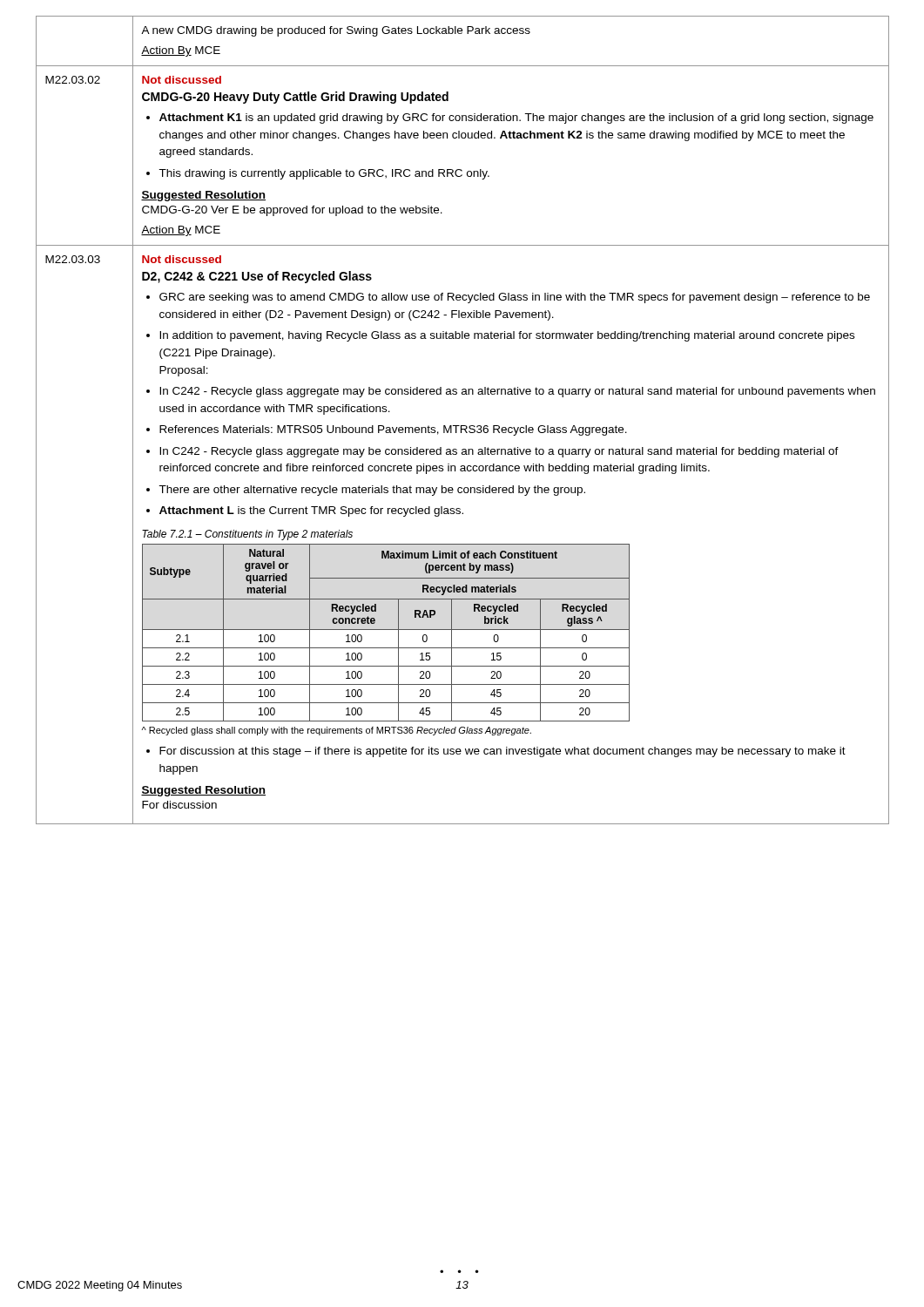
Task: Select the list item that reads "For discussion at this stage"
Action: pos(502,759)
